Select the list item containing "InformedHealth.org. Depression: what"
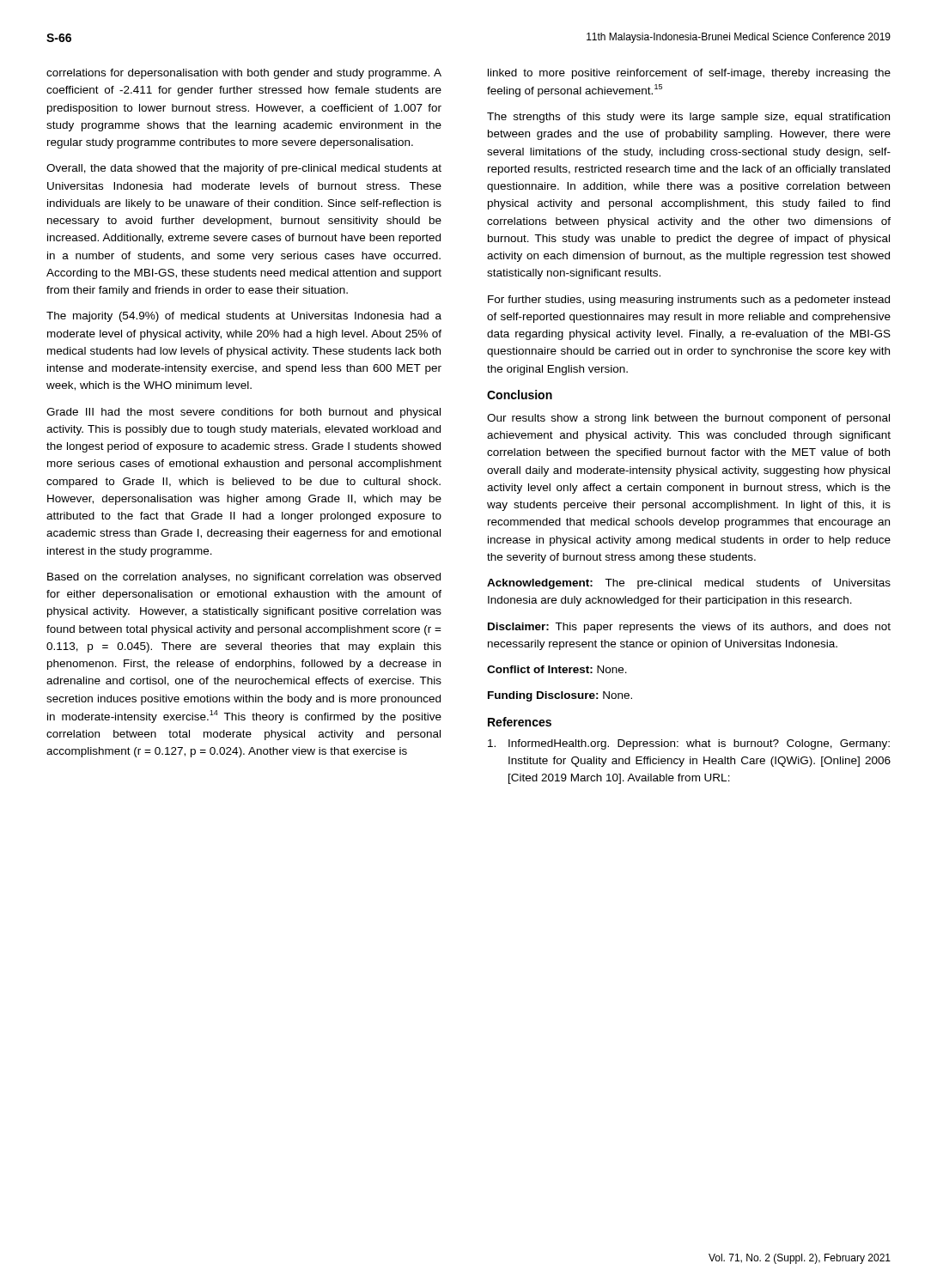Screen dimensions: 1288x937 pyautogui.click(x=689, y=761)
